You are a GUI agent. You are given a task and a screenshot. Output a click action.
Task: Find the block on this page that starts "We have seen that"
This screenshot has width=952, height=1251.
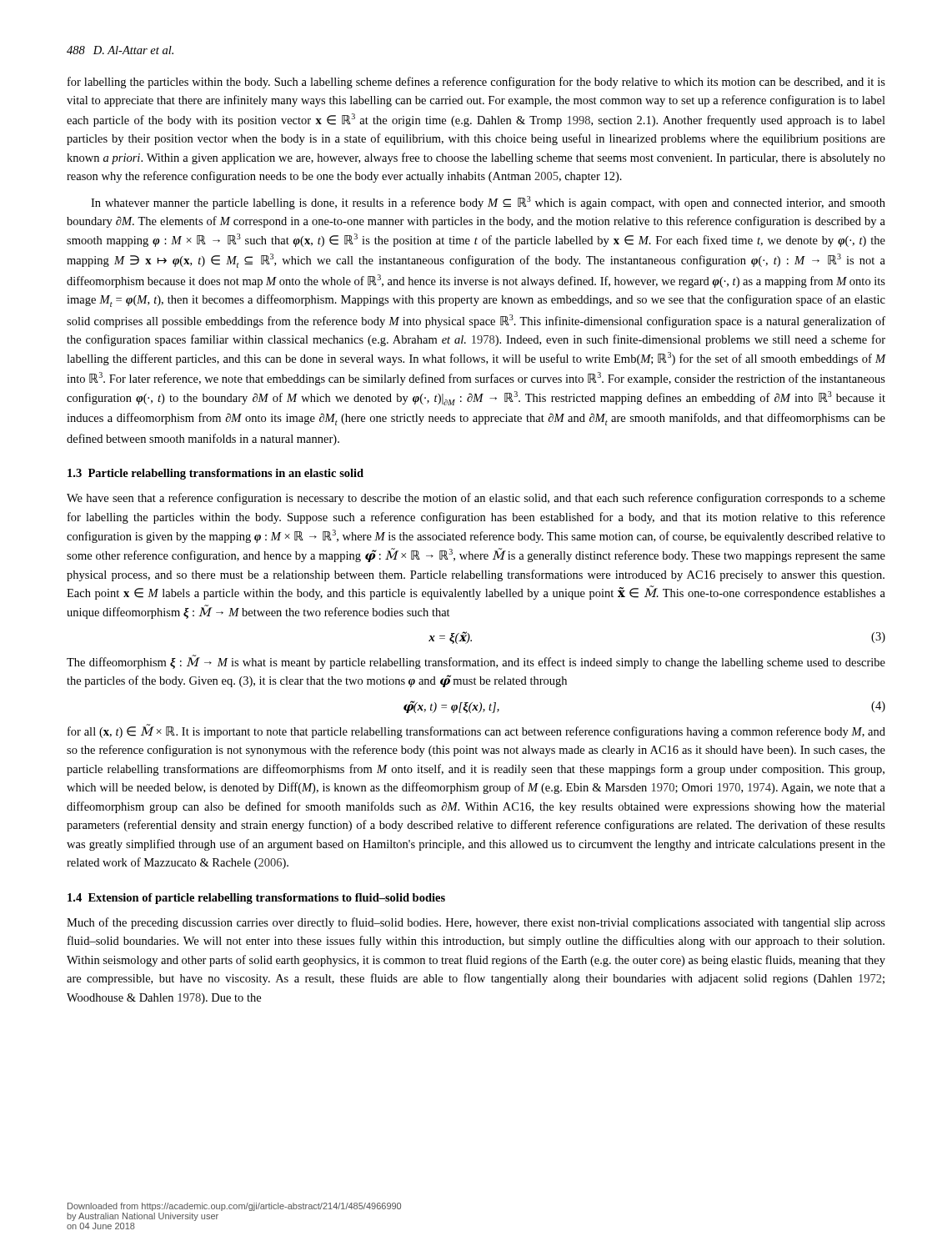click(476, 555)
